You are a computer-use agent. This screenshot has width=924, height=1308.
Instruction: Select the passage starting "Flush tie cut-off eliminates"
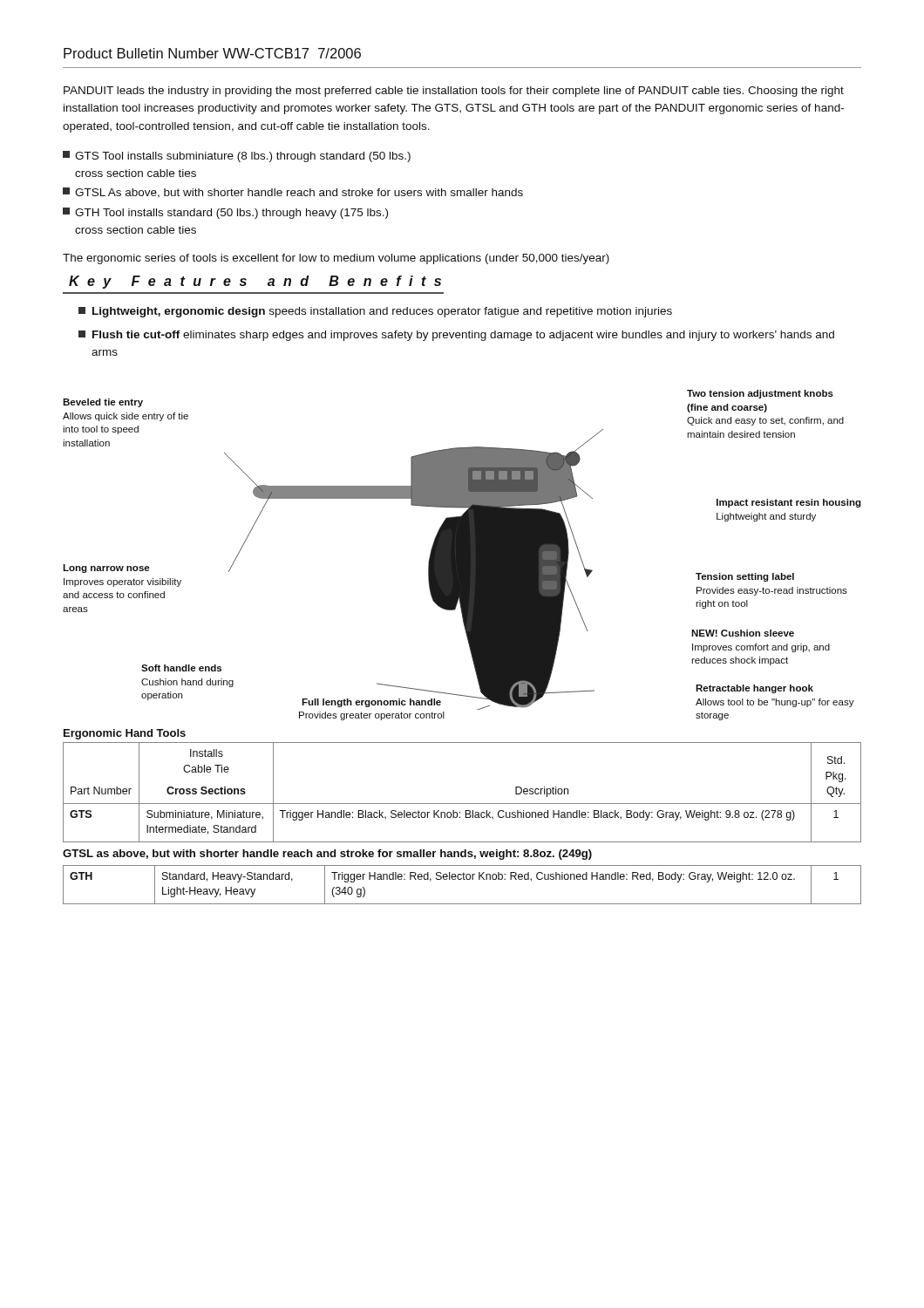pyautogui.click(x=470, y=343)
